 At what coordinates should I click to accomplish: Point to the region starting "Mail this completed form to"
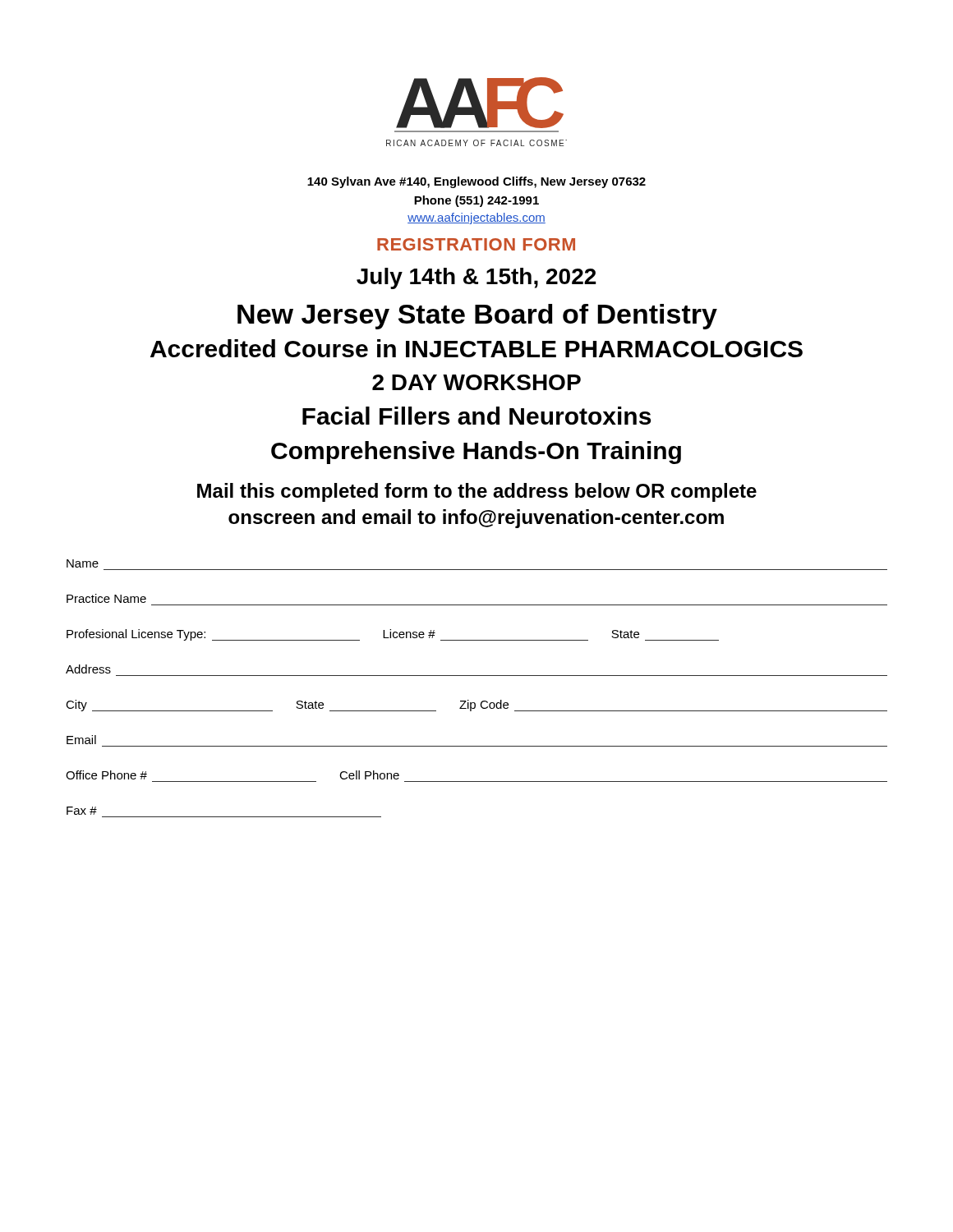click(x=476, y=504)
